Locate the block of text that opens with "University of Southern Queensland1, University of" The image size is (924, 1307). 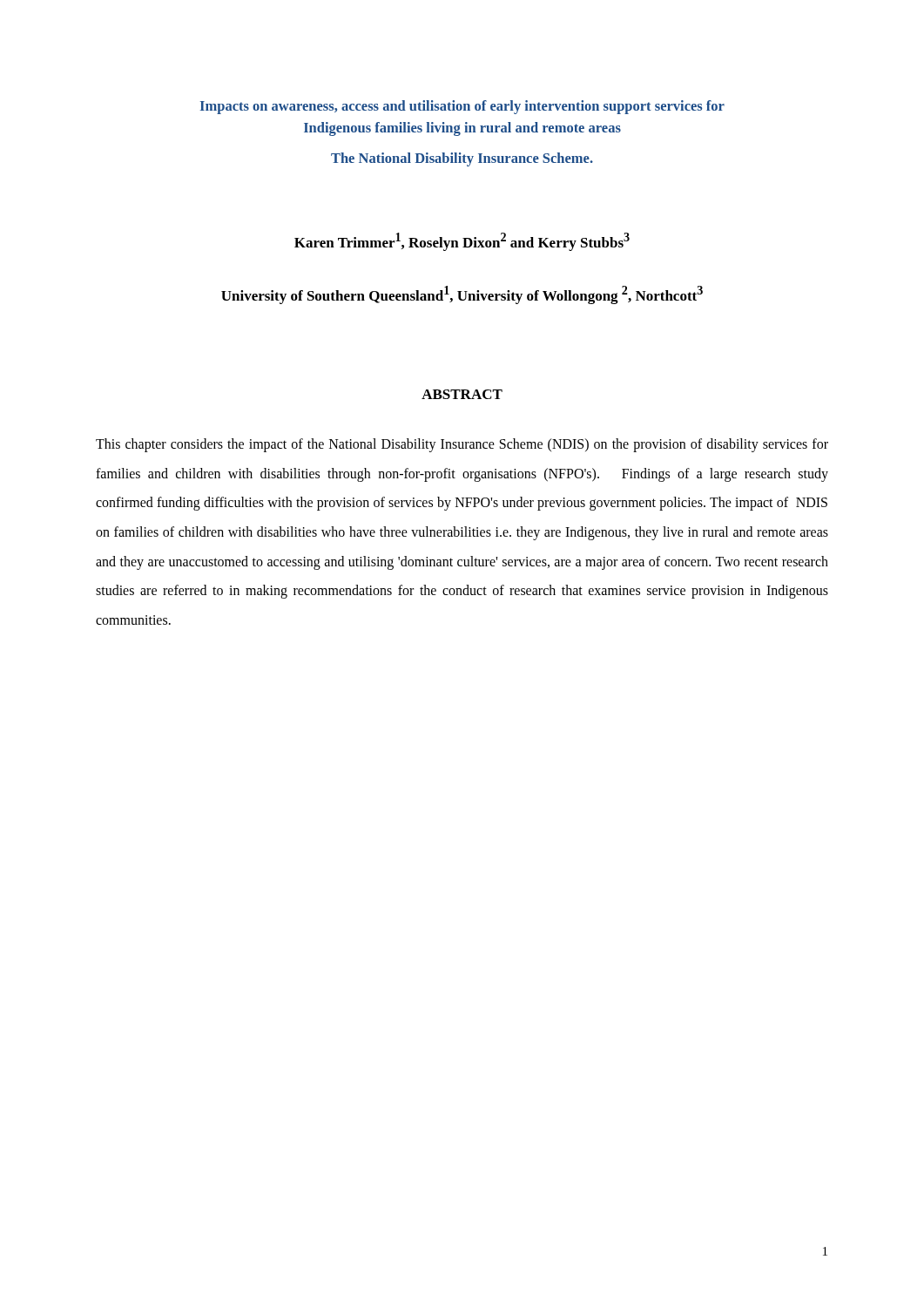pyautogui.click(x=462, y=294)
